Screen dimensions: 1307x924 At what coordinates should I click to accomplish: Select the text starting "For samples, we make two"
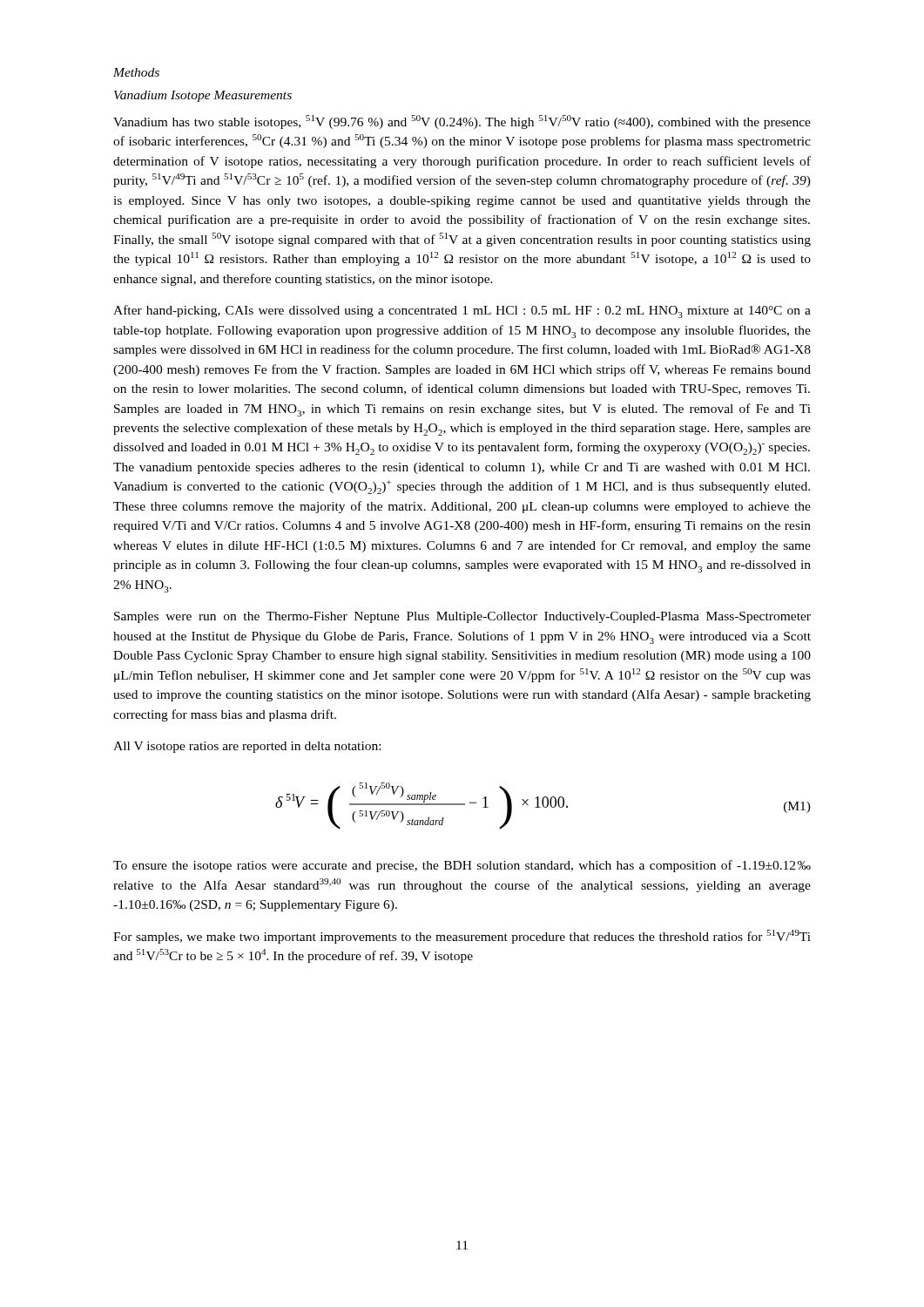(x=462, y=945)
